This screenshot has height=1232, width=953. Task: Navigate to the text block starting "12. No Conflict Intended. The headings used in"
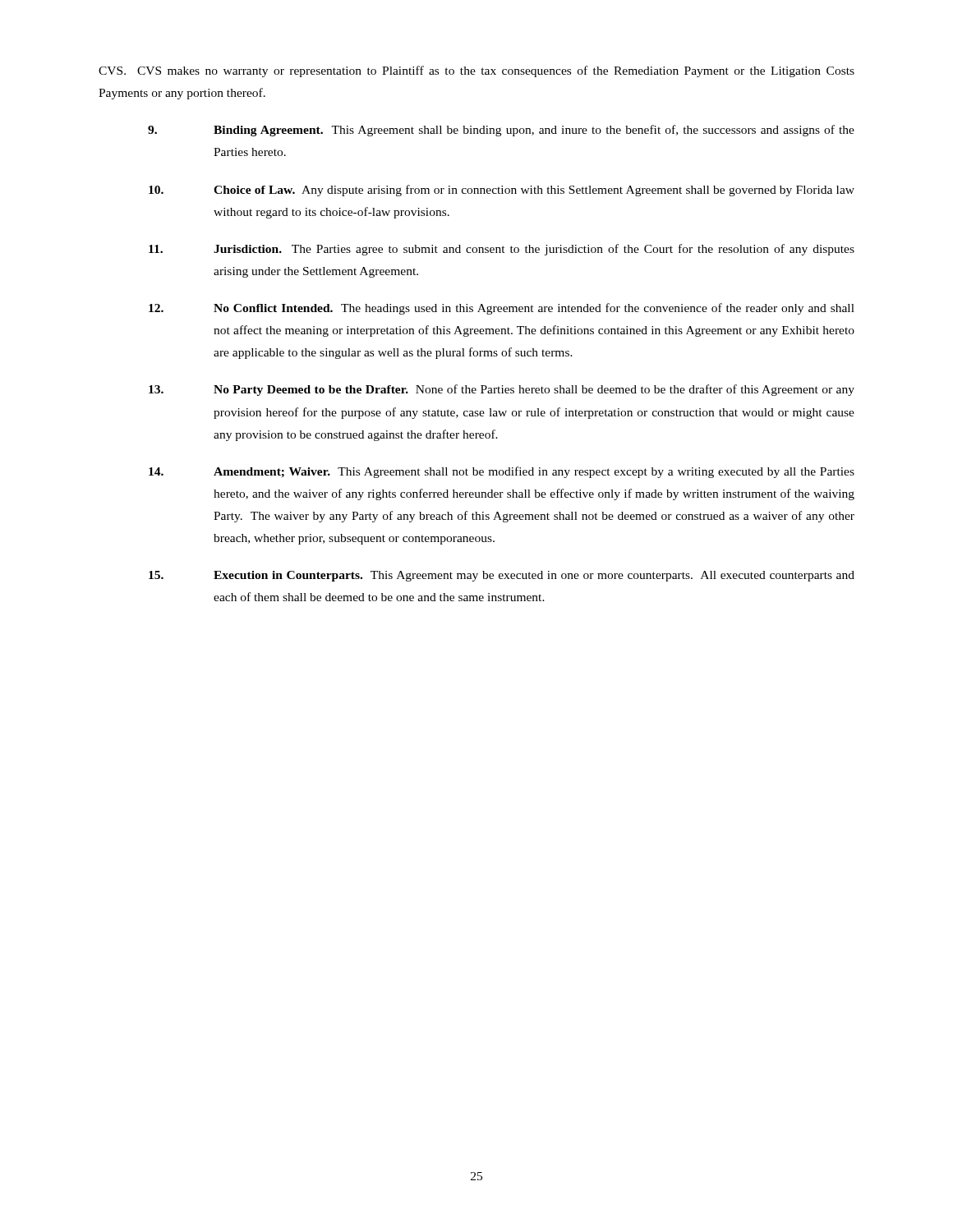[476, 330]
